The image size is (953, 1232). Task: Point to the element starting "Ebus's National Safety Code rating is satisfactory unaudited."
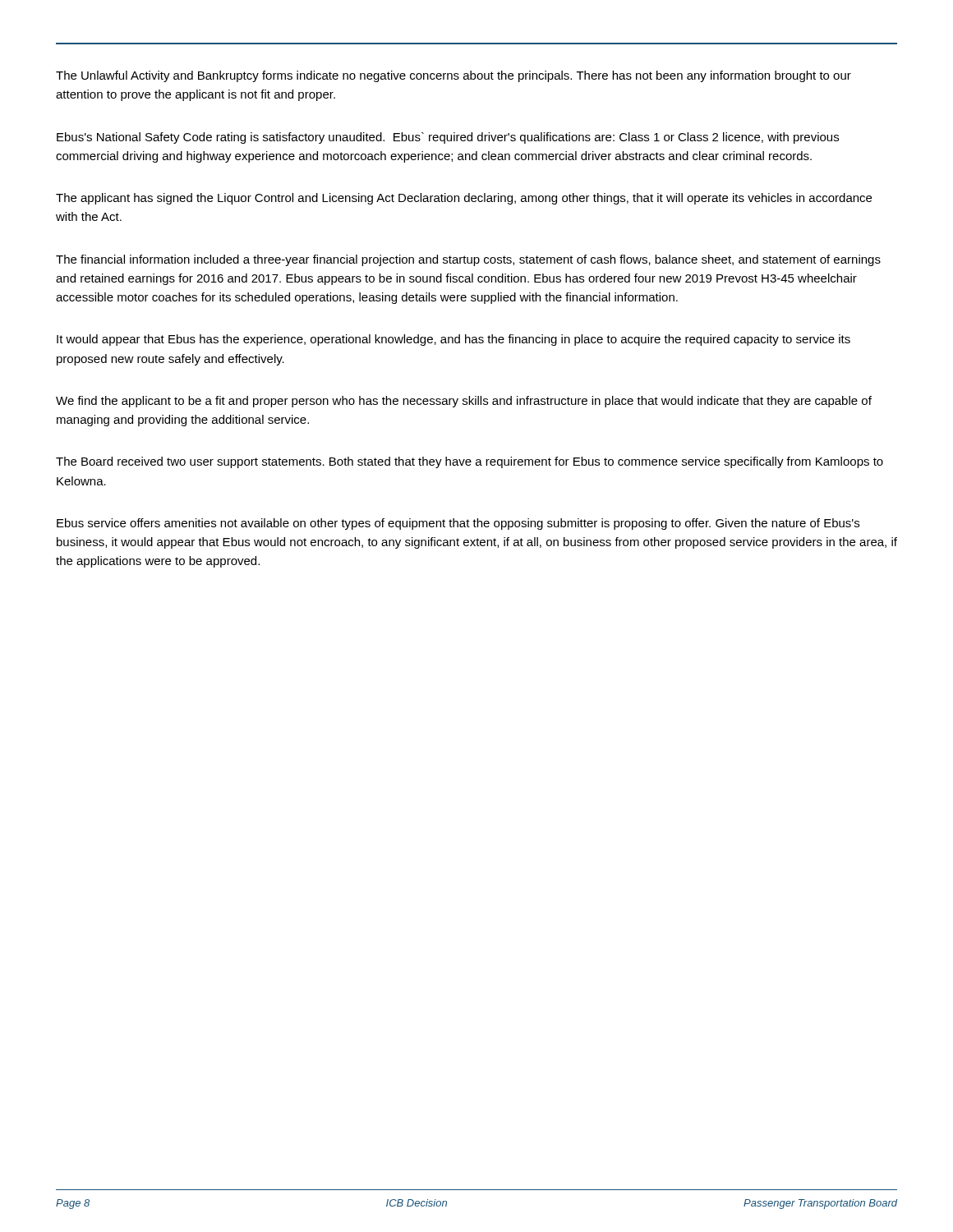click(448, 146)
